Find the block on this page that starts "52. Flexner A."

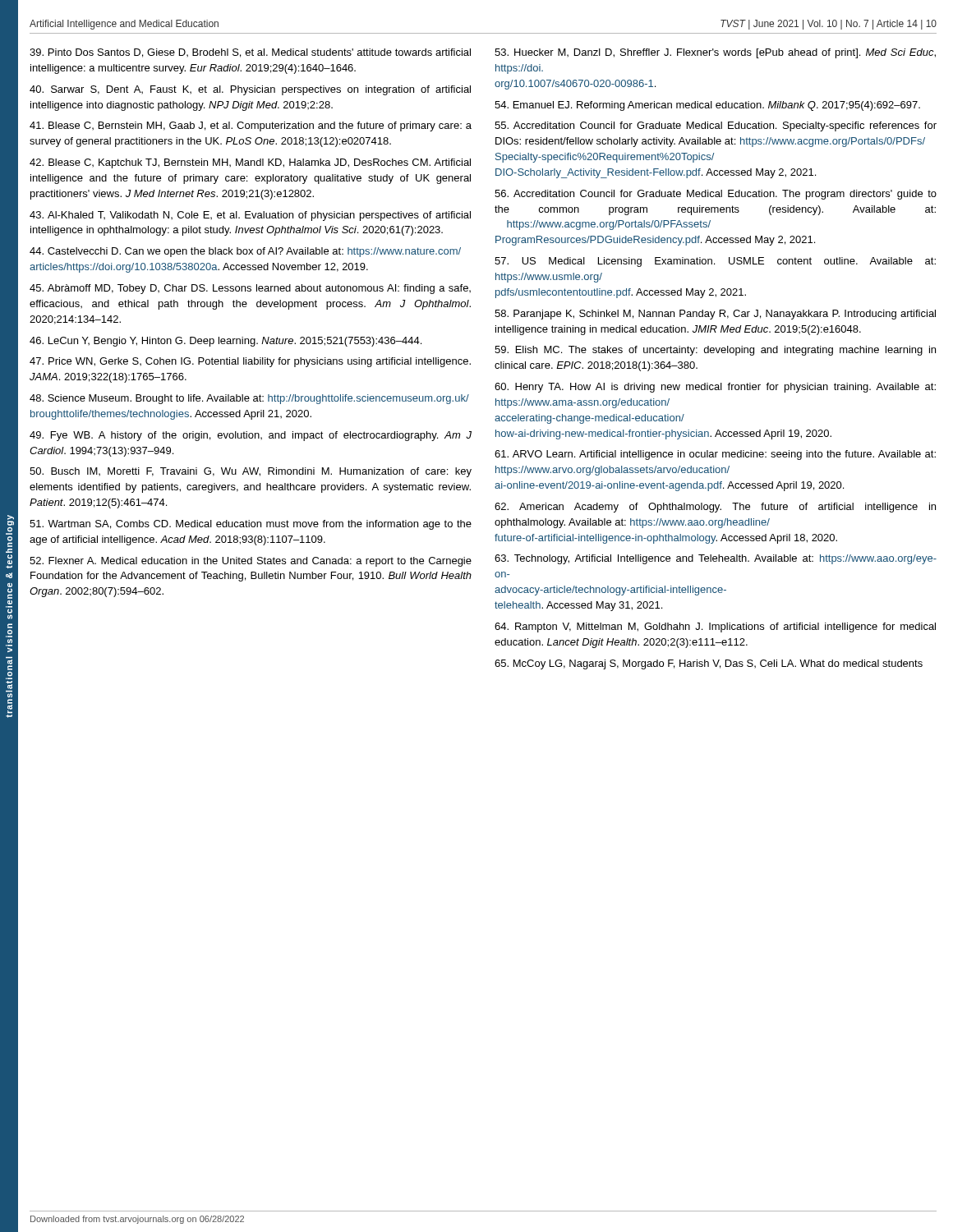click(x=251, y=576)
